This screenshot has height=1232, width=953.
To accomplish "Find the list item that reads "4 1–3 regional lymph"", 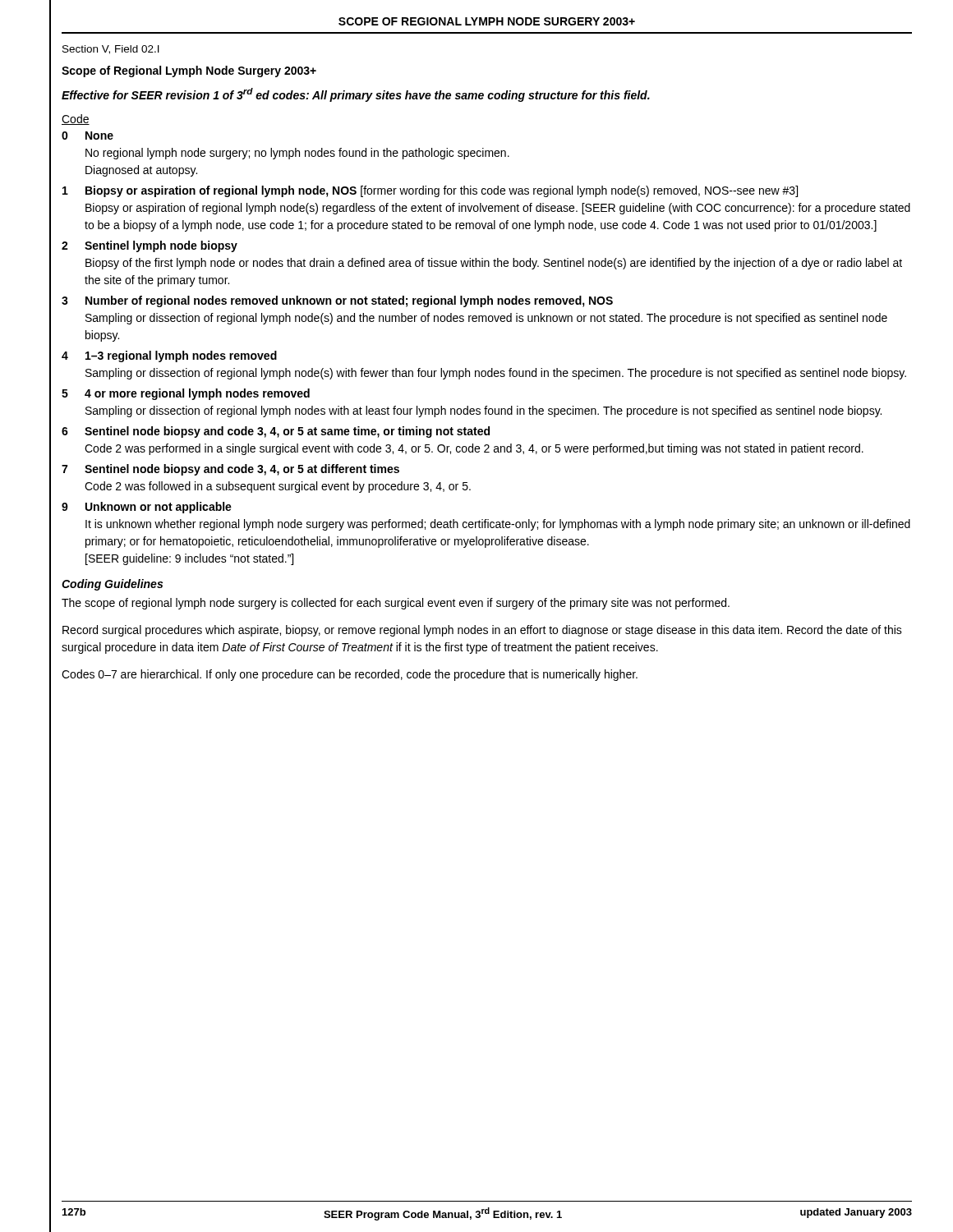I will coord(484,364).
